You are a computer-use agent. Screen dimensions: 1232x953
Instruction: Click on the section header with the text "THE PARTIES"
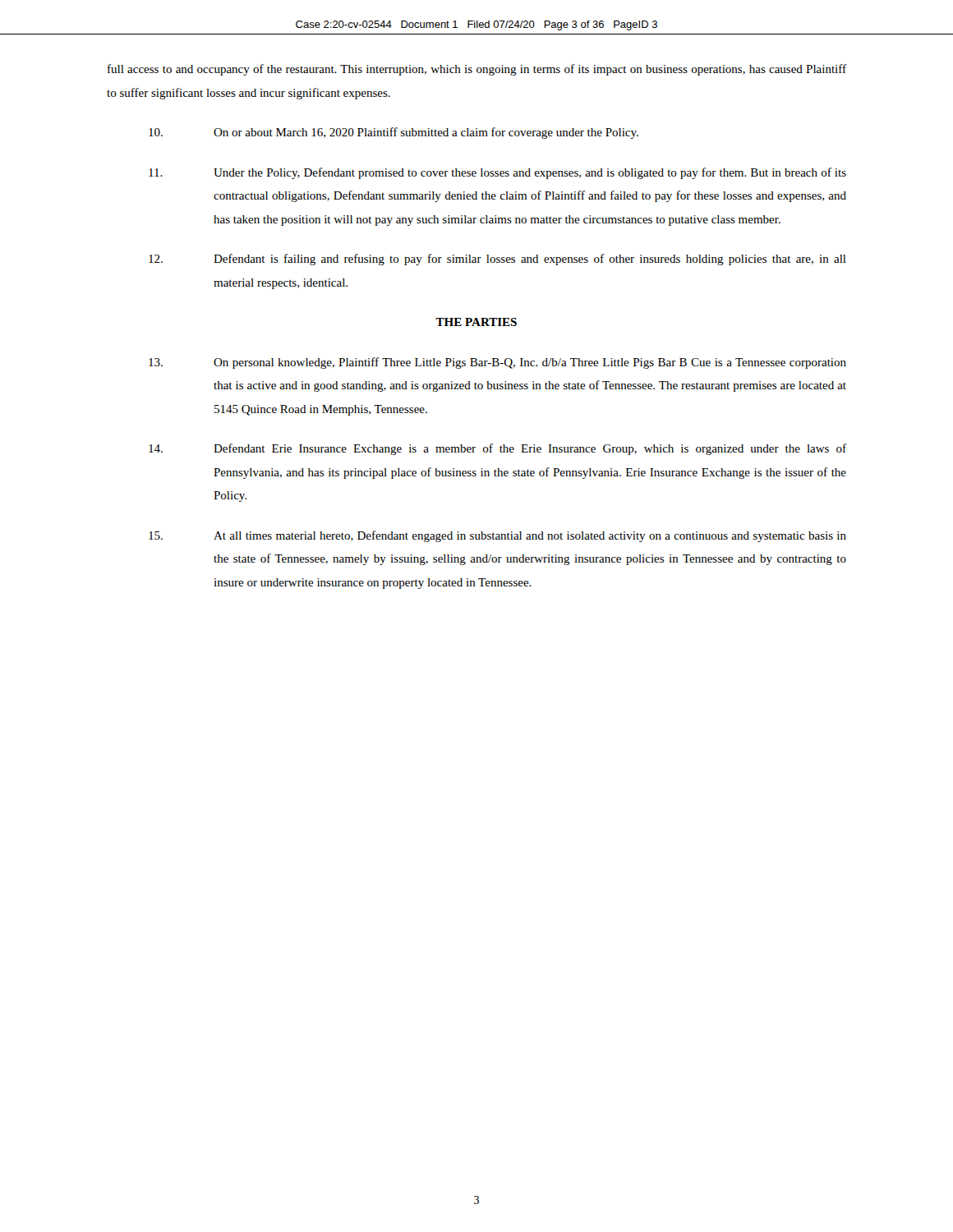[x=476, y=322]
